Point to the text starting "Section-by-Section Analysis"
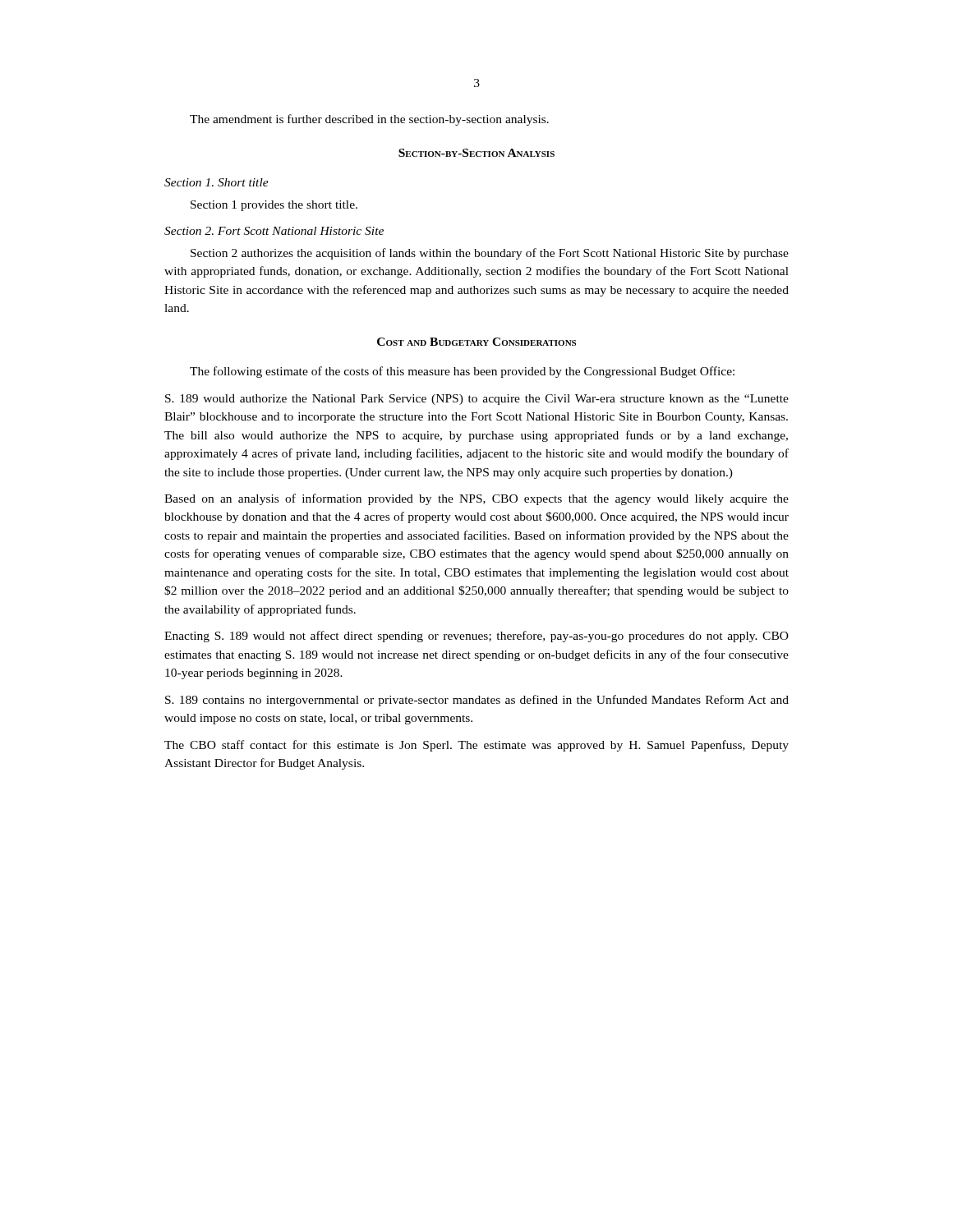 tap(476, 152)
